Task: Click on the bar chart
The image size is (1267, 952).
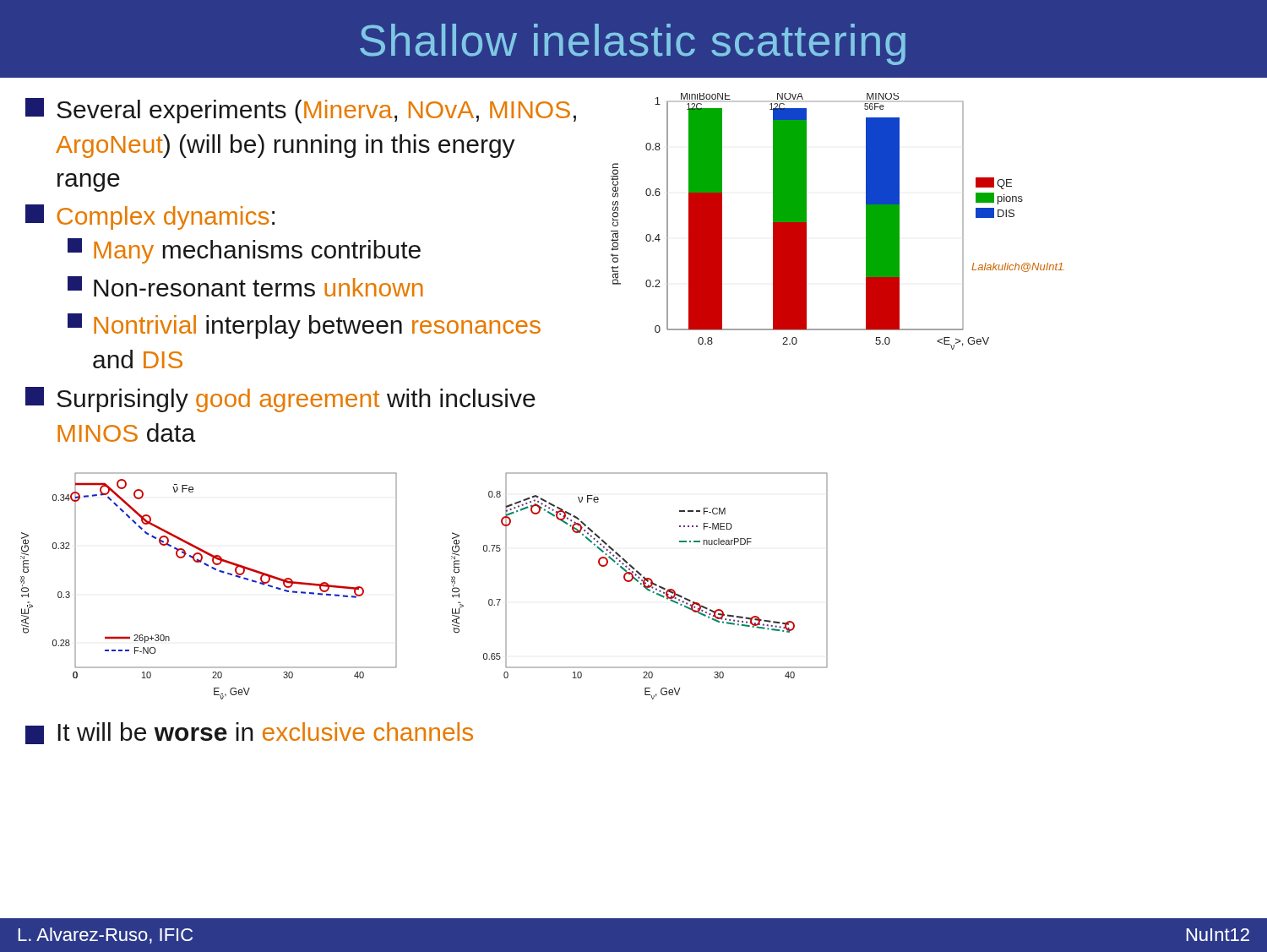Action: click(836, 234)
